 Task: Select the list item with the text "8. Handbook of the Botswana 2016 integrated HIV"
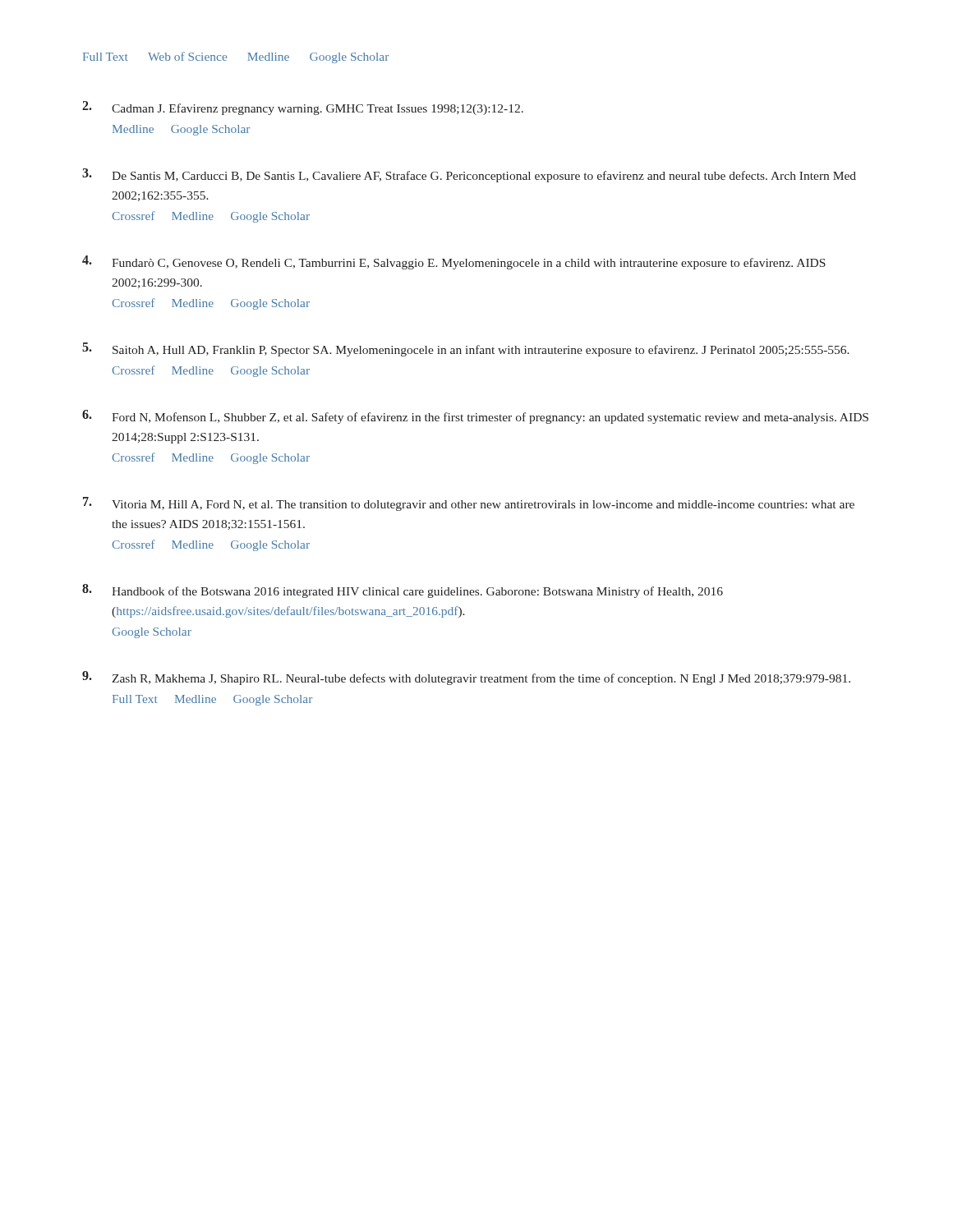(403, 591)
